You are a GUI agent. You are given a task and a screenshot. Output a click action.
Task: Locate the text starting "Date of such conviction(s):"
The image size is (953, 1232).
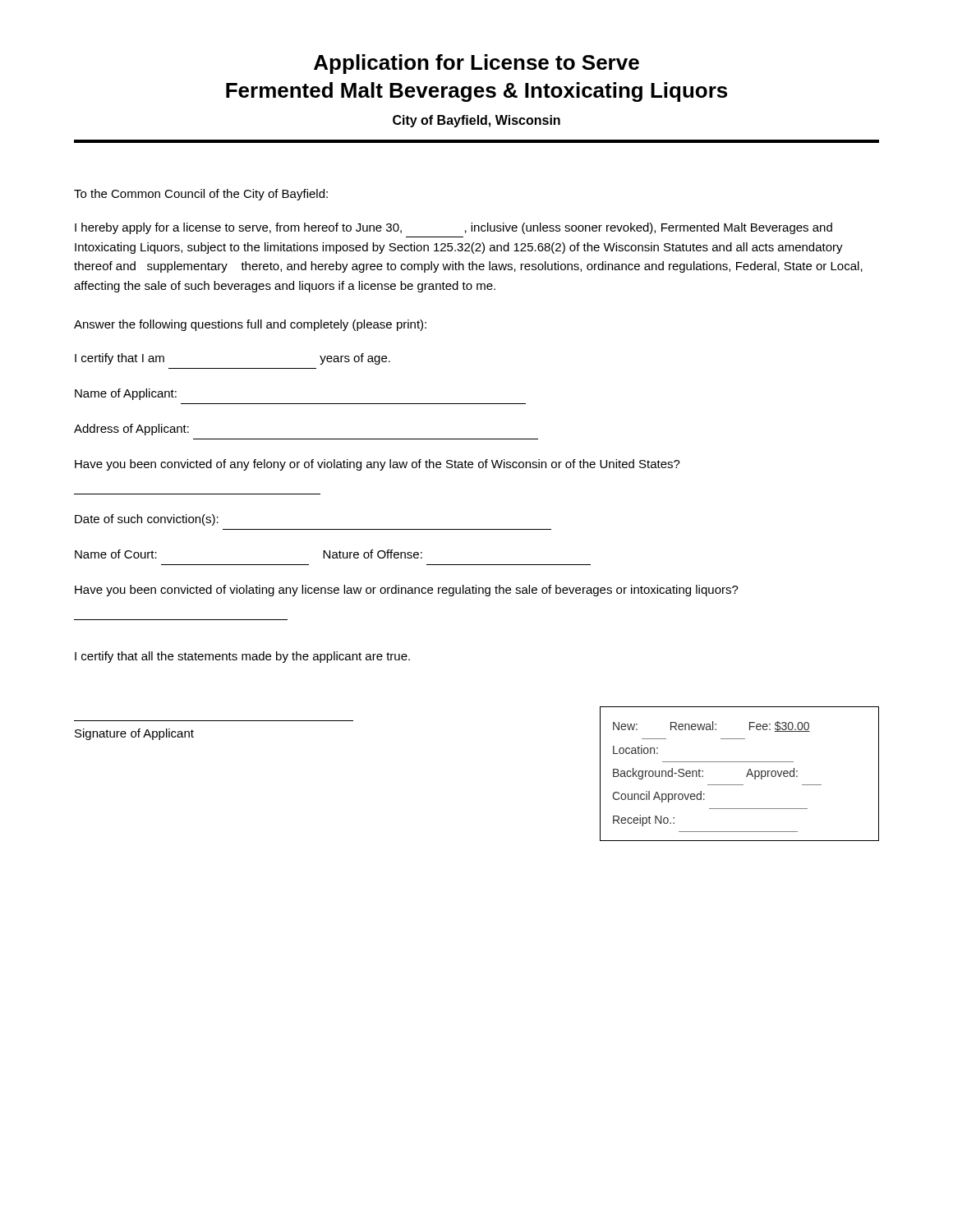click(x=313, y=520)
